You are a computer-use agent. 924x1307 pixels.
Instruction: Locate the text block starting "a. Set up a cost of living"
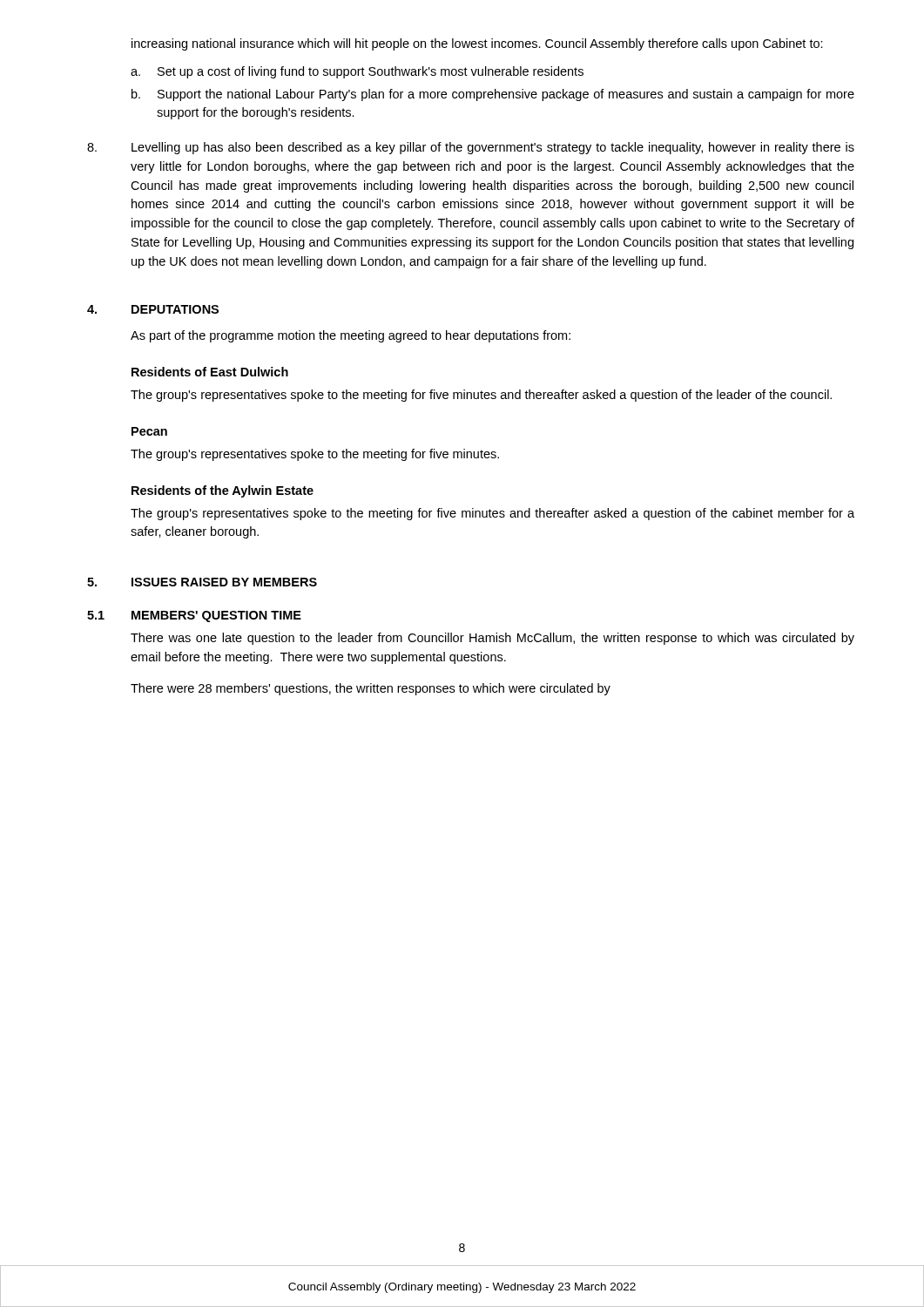click(492, 72)
